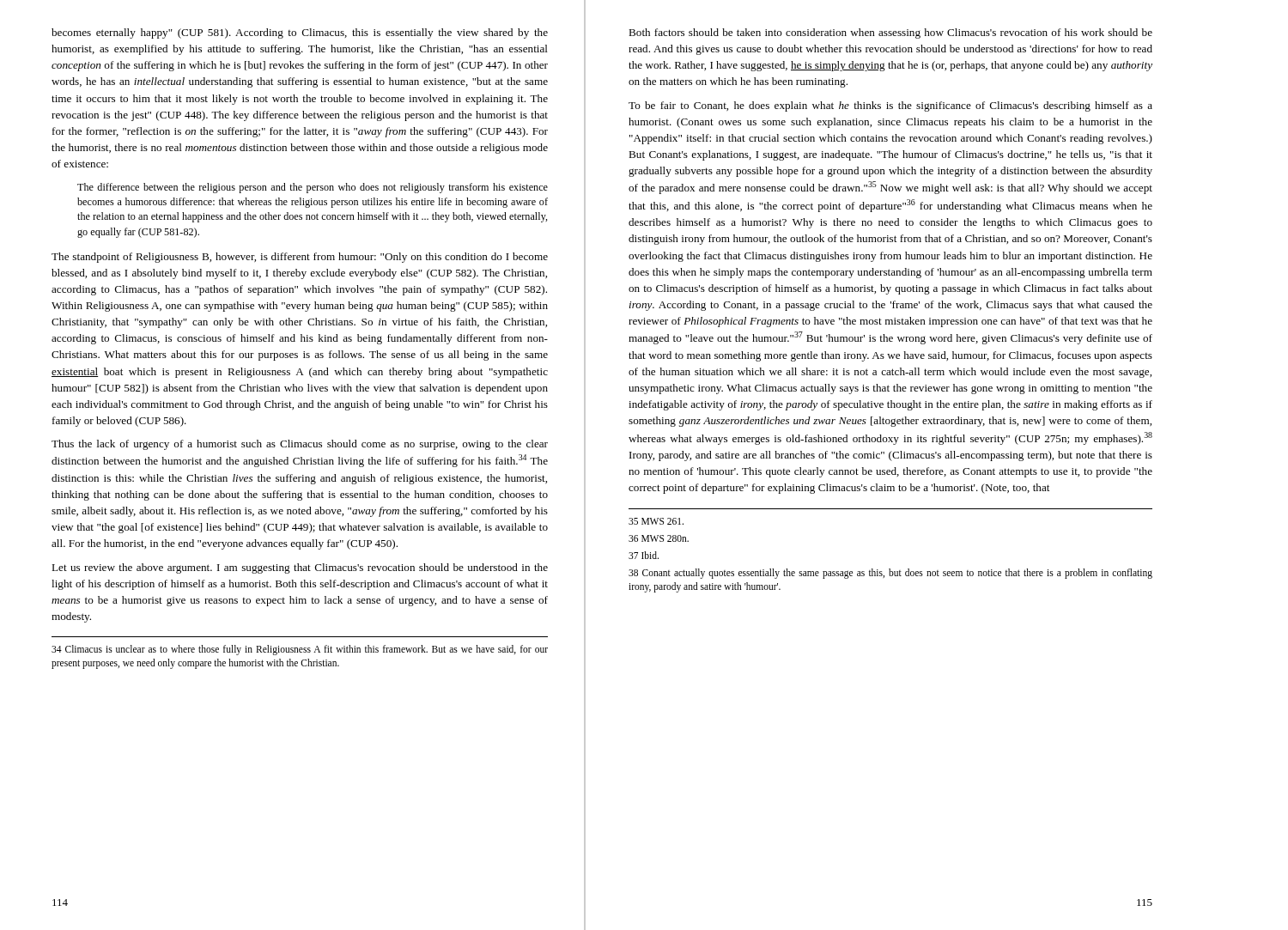1288x930 pixels.
Task: Click the passage that begins "34 Climacus is unclear as to where"
Action: point(300,656)
